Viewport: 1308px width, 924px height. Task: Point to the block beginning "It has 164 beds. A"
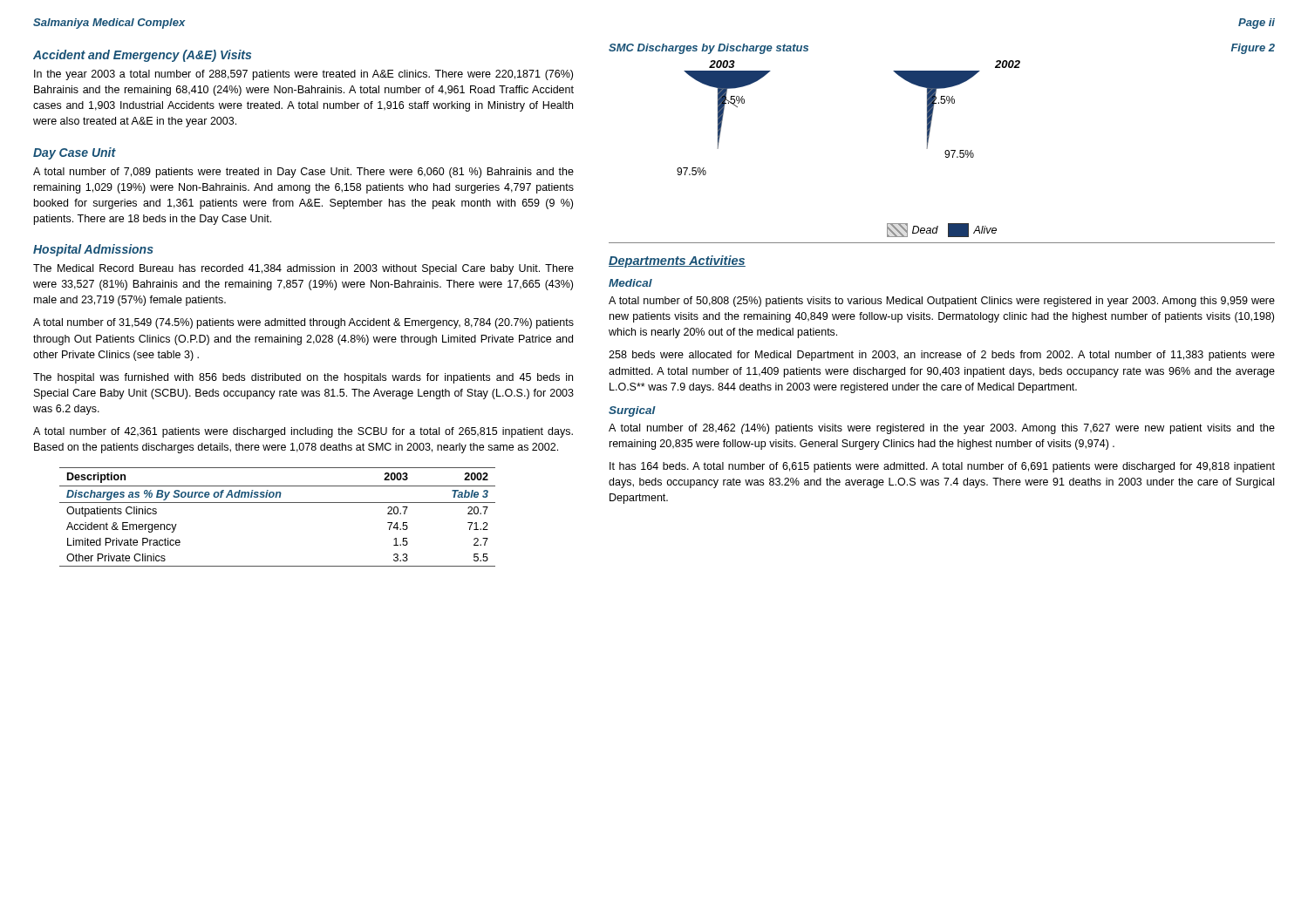(942, 482)
